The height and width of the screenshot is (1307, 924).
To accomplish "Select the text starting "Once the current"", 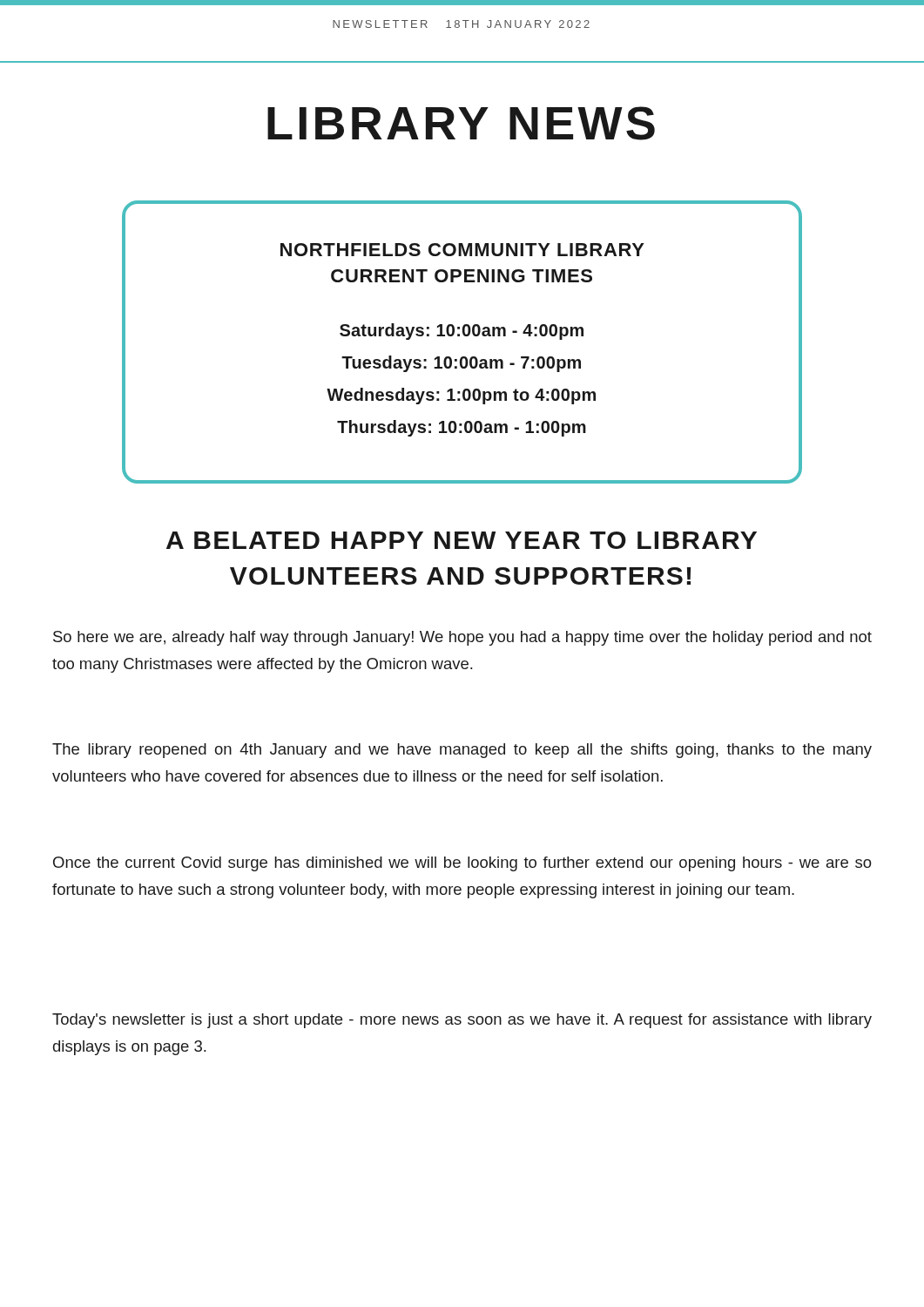I will tap(462, 875).
